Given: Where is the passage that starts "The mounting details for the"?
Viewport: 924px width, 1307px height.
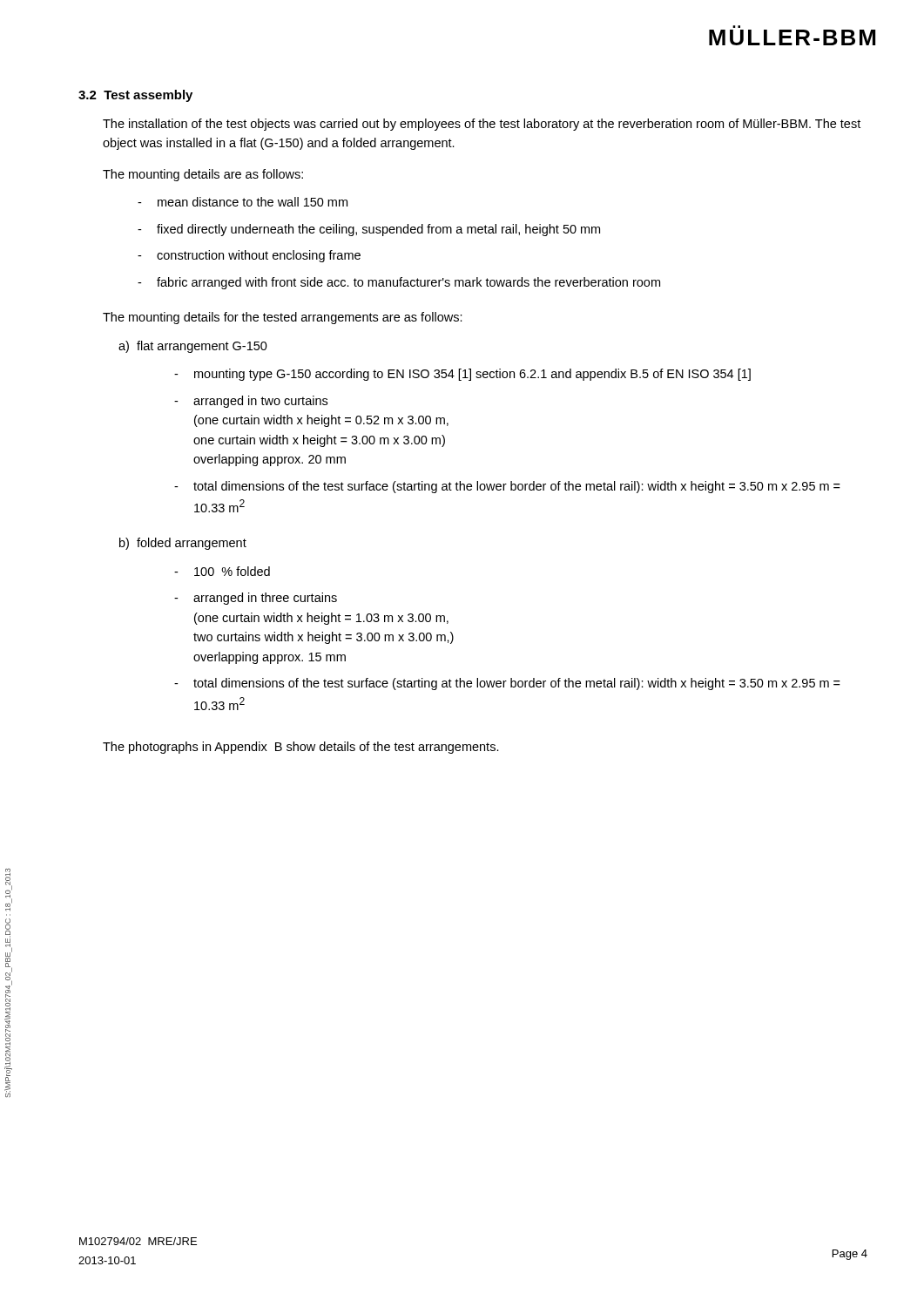Looking at the screenshot, I should 283,317.
